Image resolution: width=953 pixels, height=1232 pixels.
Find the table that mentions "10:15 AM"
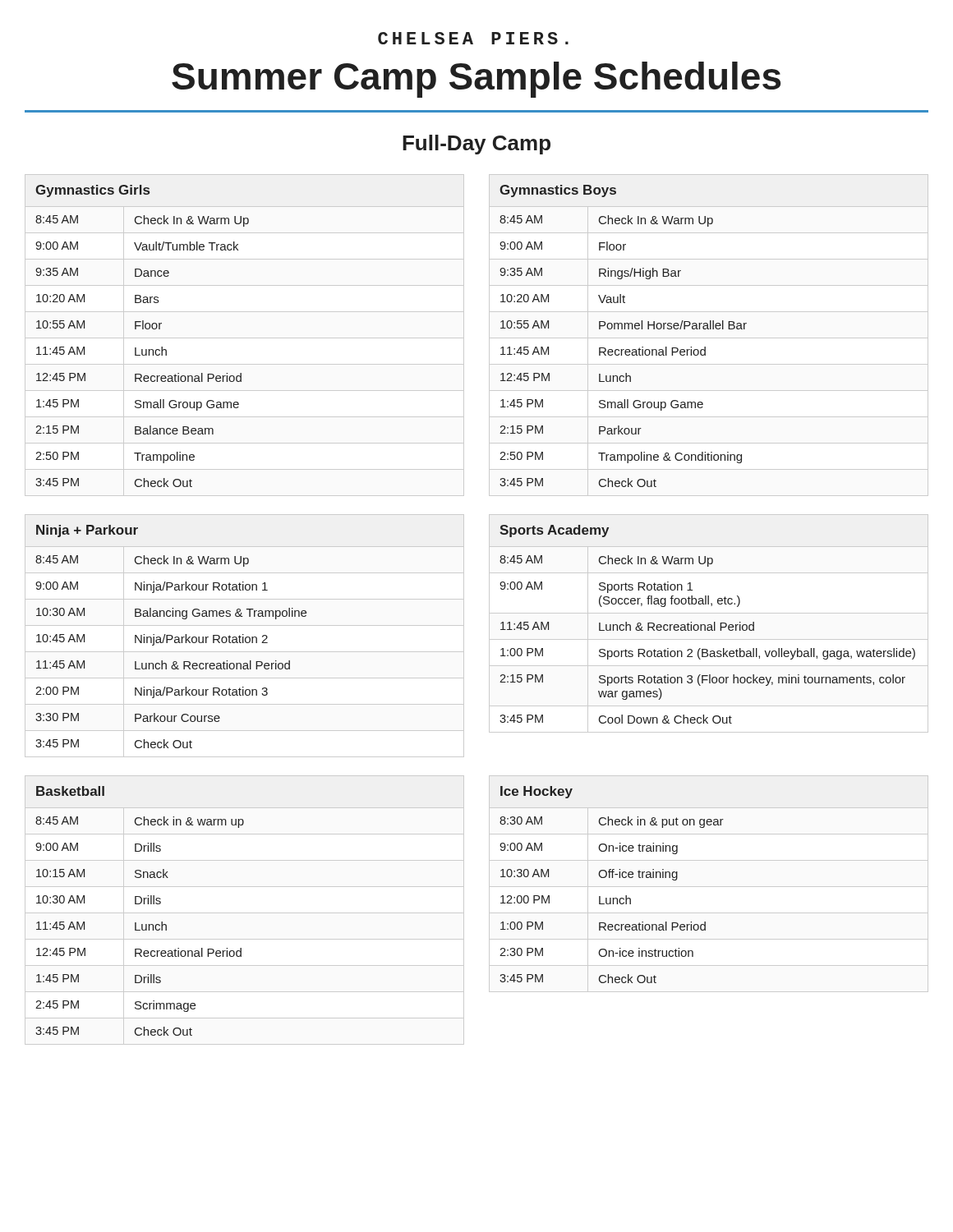pos(244,910)
